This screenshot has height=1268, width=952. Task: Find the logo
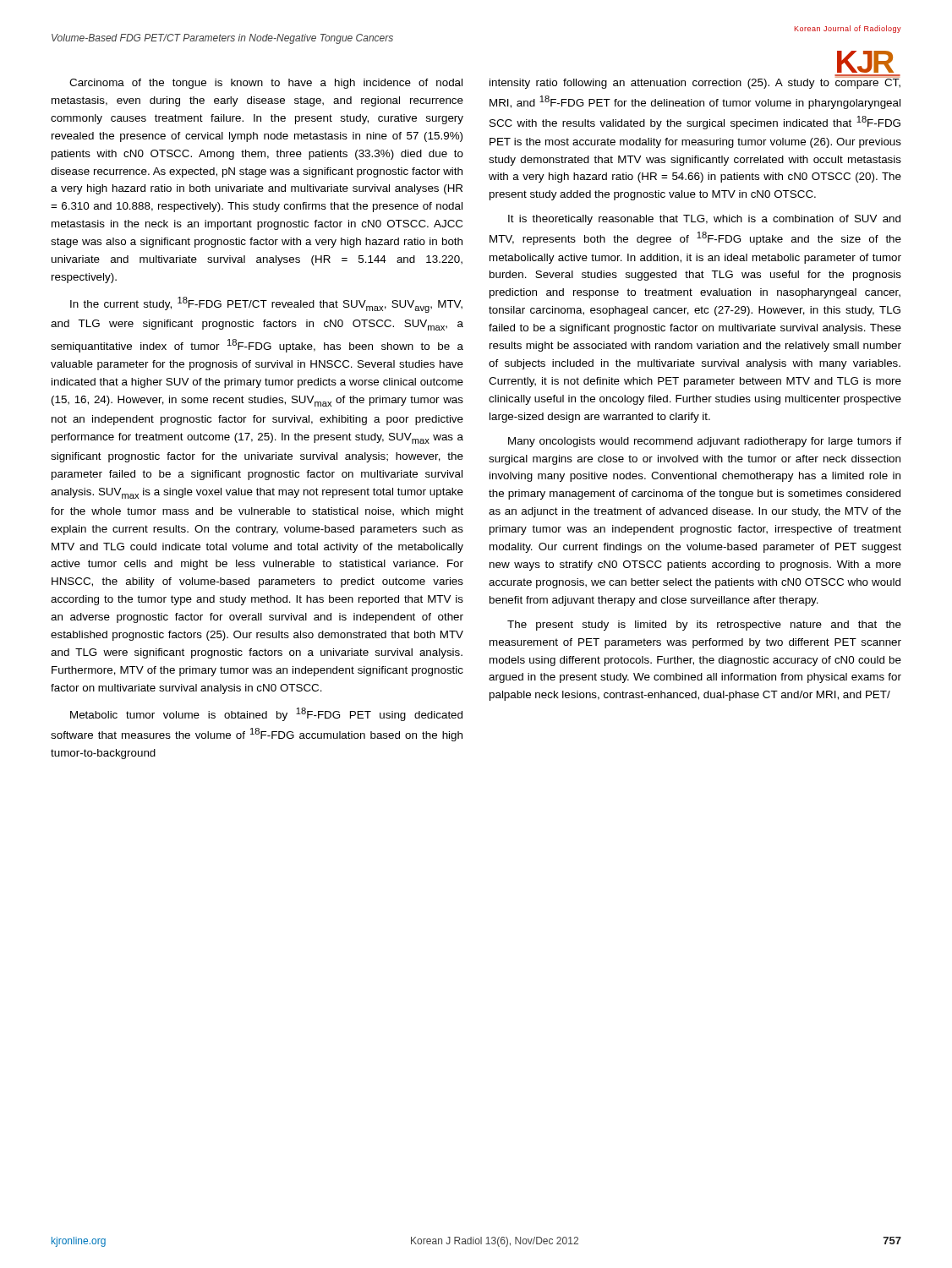coord(848,52)
